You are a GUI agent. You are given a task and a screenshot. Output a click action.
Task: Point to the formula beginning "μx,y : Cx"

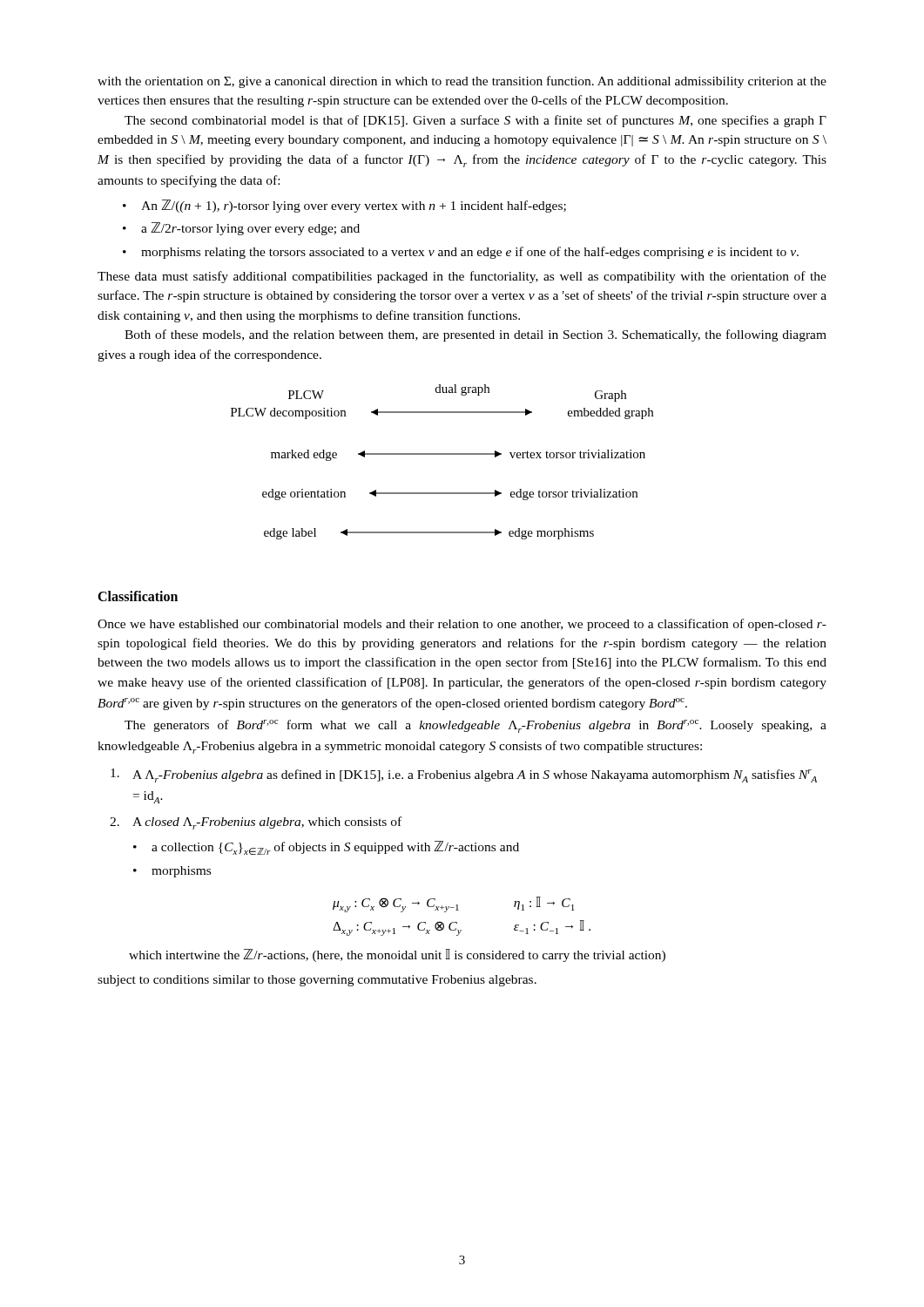(462, 915)
